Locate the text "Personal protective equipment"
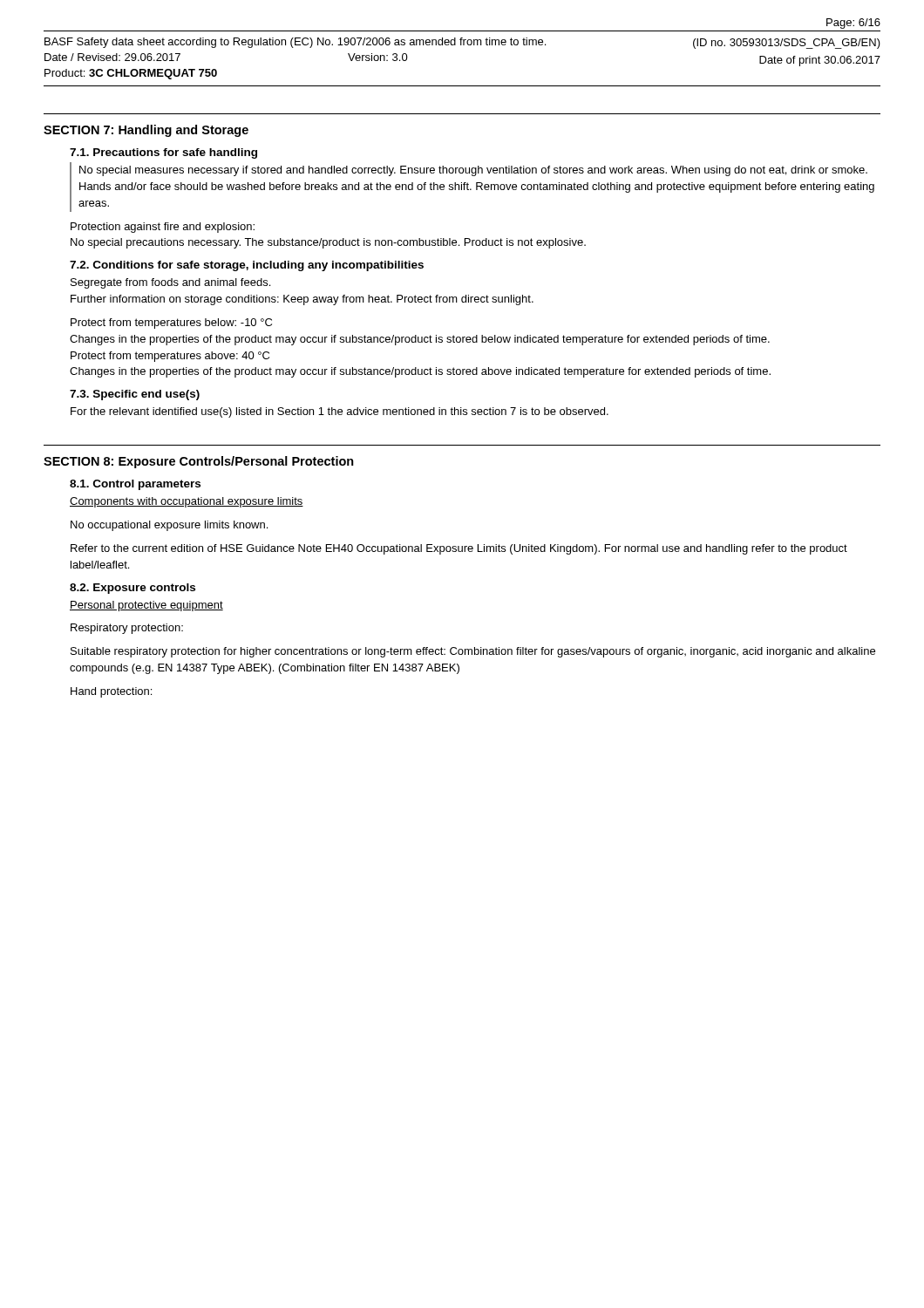 tap(146, 604)
